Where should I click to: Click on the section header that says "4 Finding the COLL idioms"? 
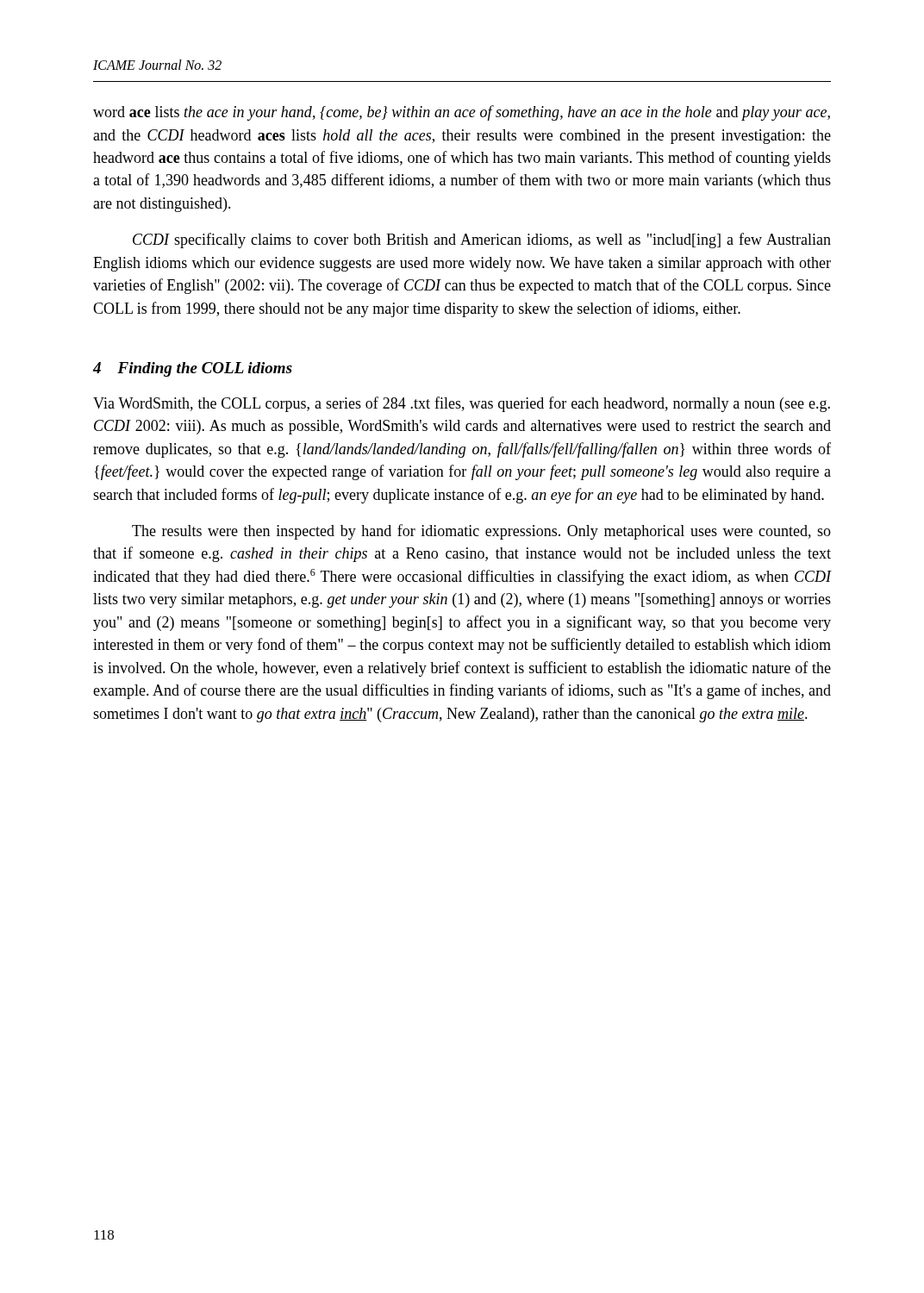coord(193,368)
